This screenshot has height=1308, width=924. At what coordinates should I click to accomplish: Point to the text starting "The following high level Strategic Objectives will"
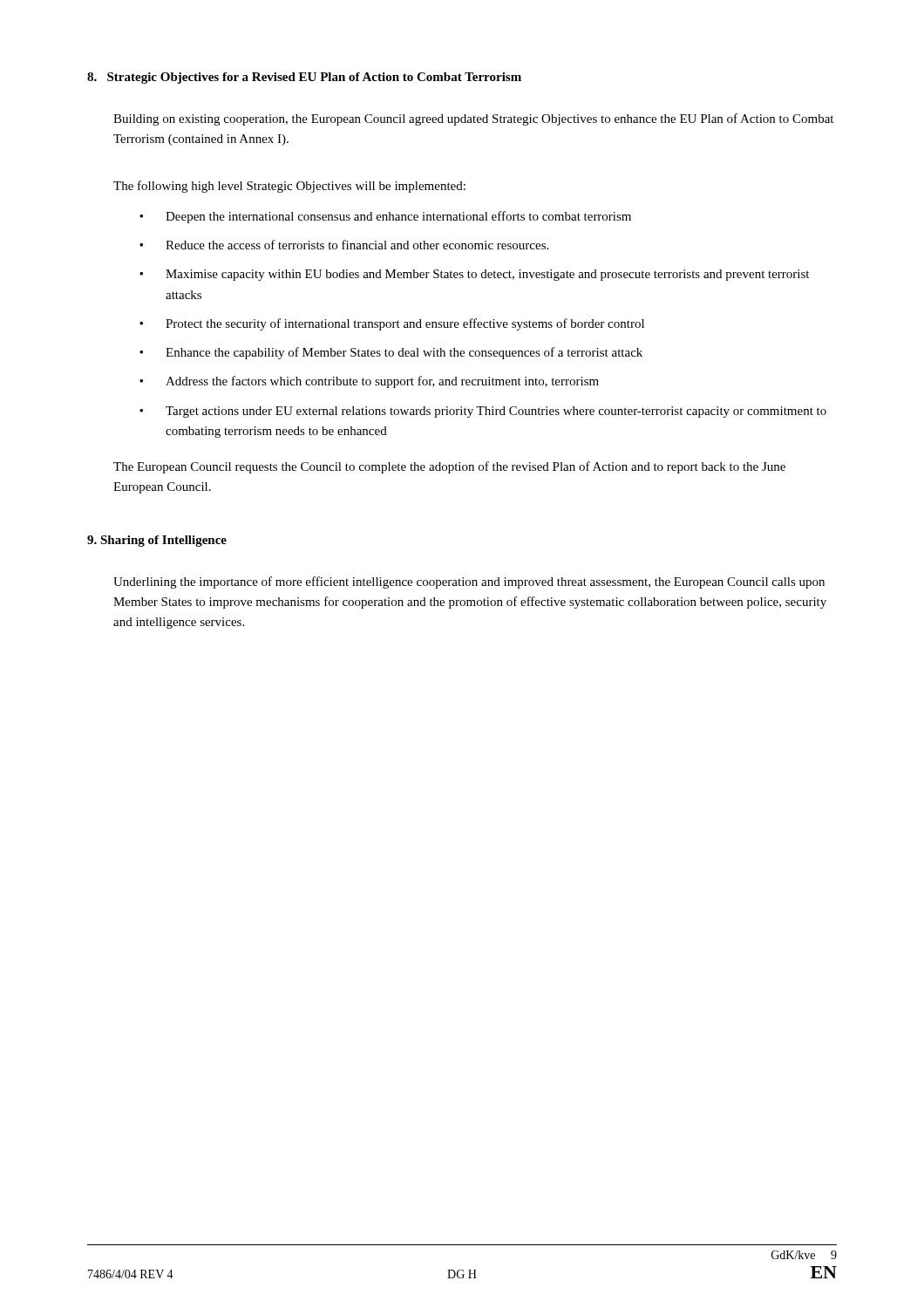point(290,185)
